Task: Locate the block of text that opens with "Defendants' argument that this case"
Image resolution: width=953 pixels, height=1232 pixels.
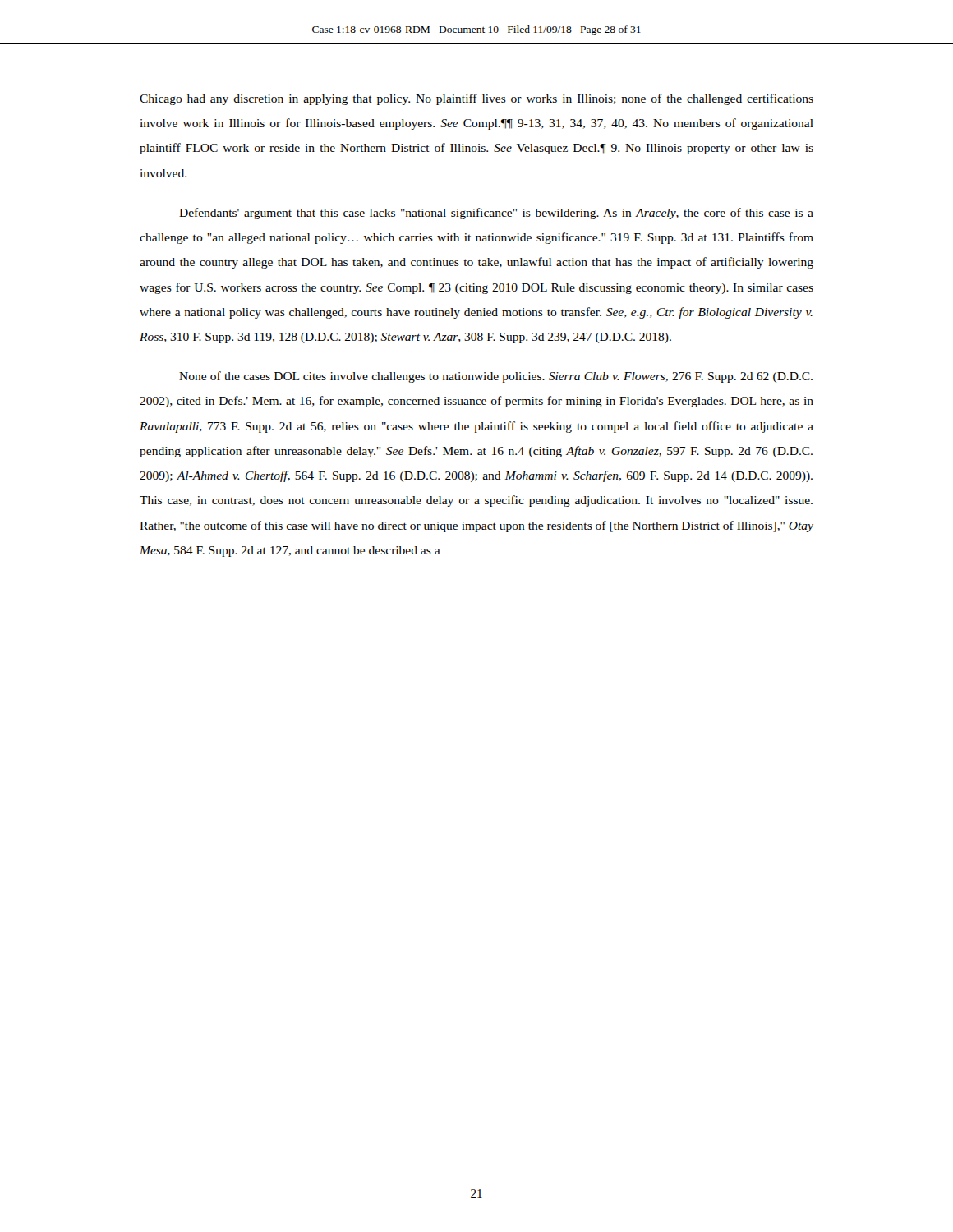Action: point(476,274)
